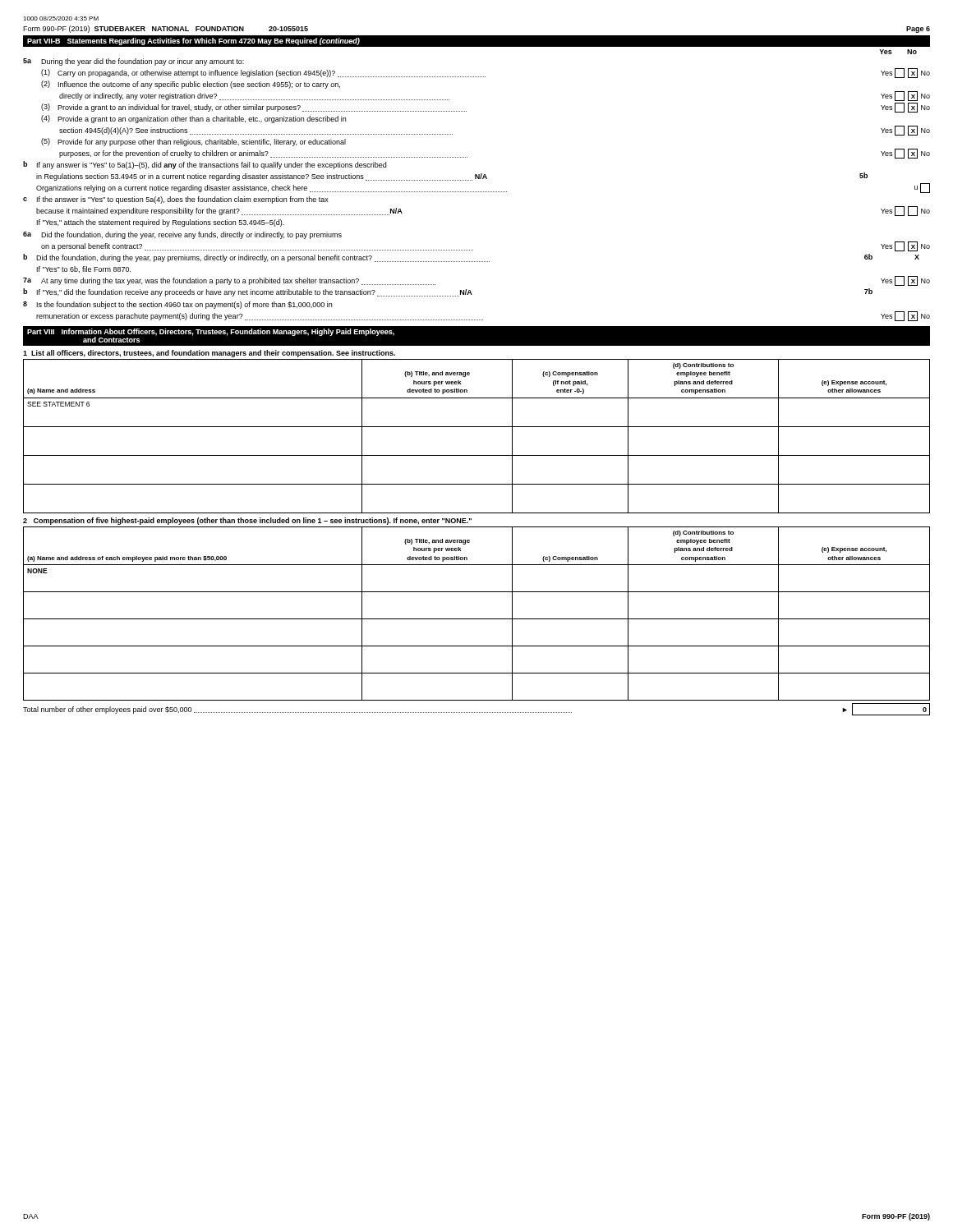This screenshot has width=953, height=1232.
Task: Click the passage that begins "1 List all officers,"
Action: tap(209, 353)
